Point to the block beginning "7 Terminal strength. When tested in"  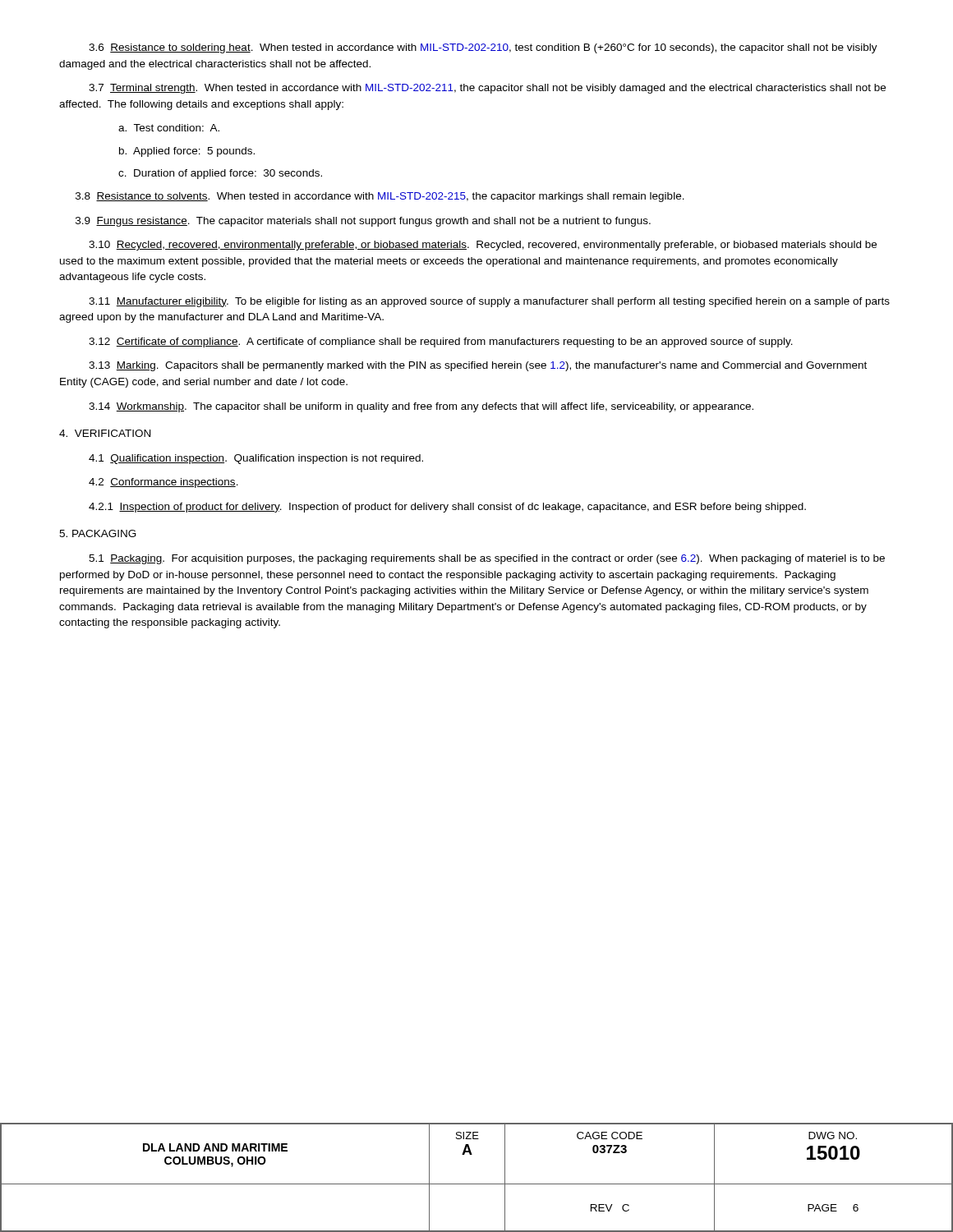pyautogui.click(x=473, y=96)
